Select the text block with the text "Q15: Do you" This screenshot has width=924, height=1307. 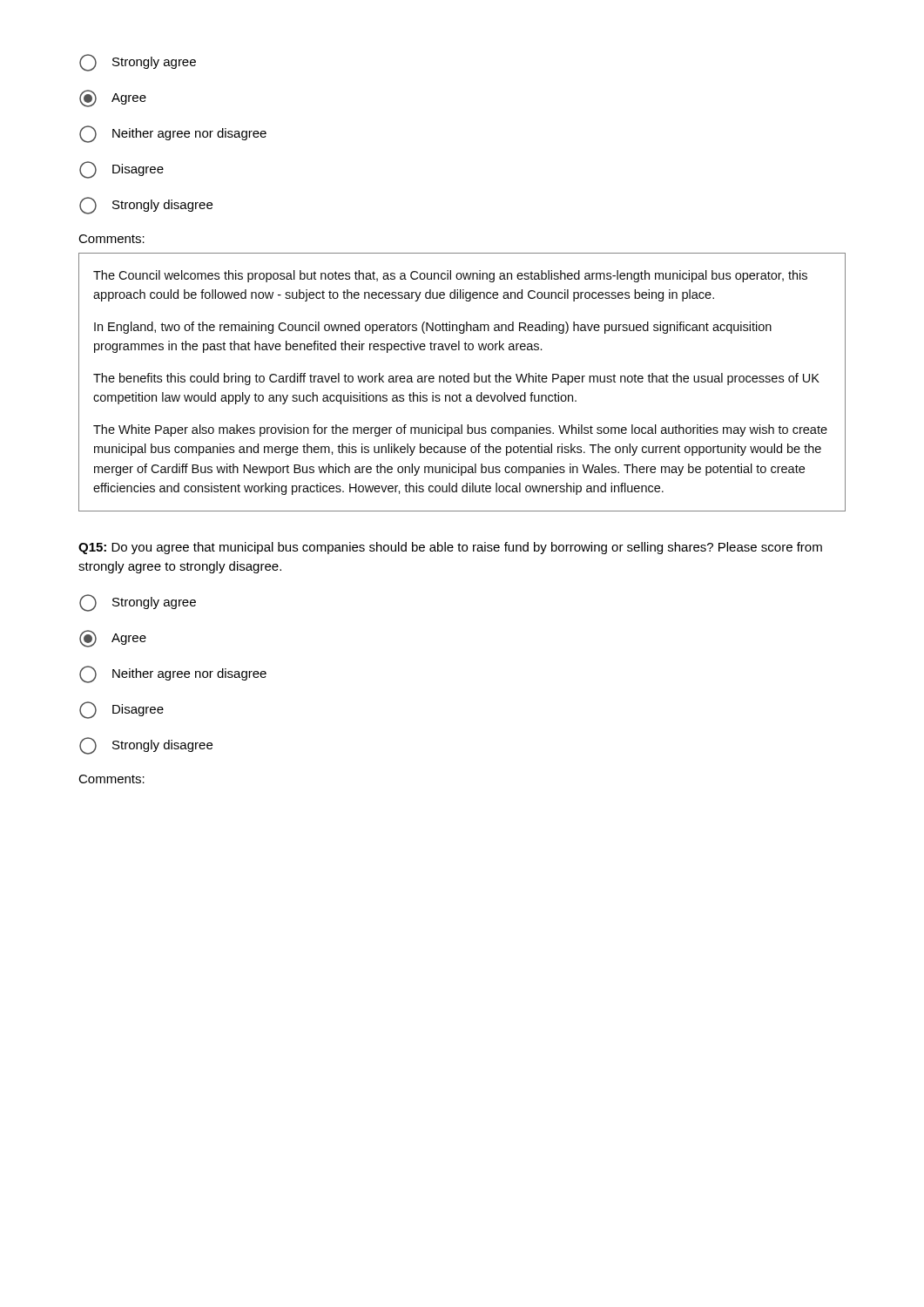450,556
